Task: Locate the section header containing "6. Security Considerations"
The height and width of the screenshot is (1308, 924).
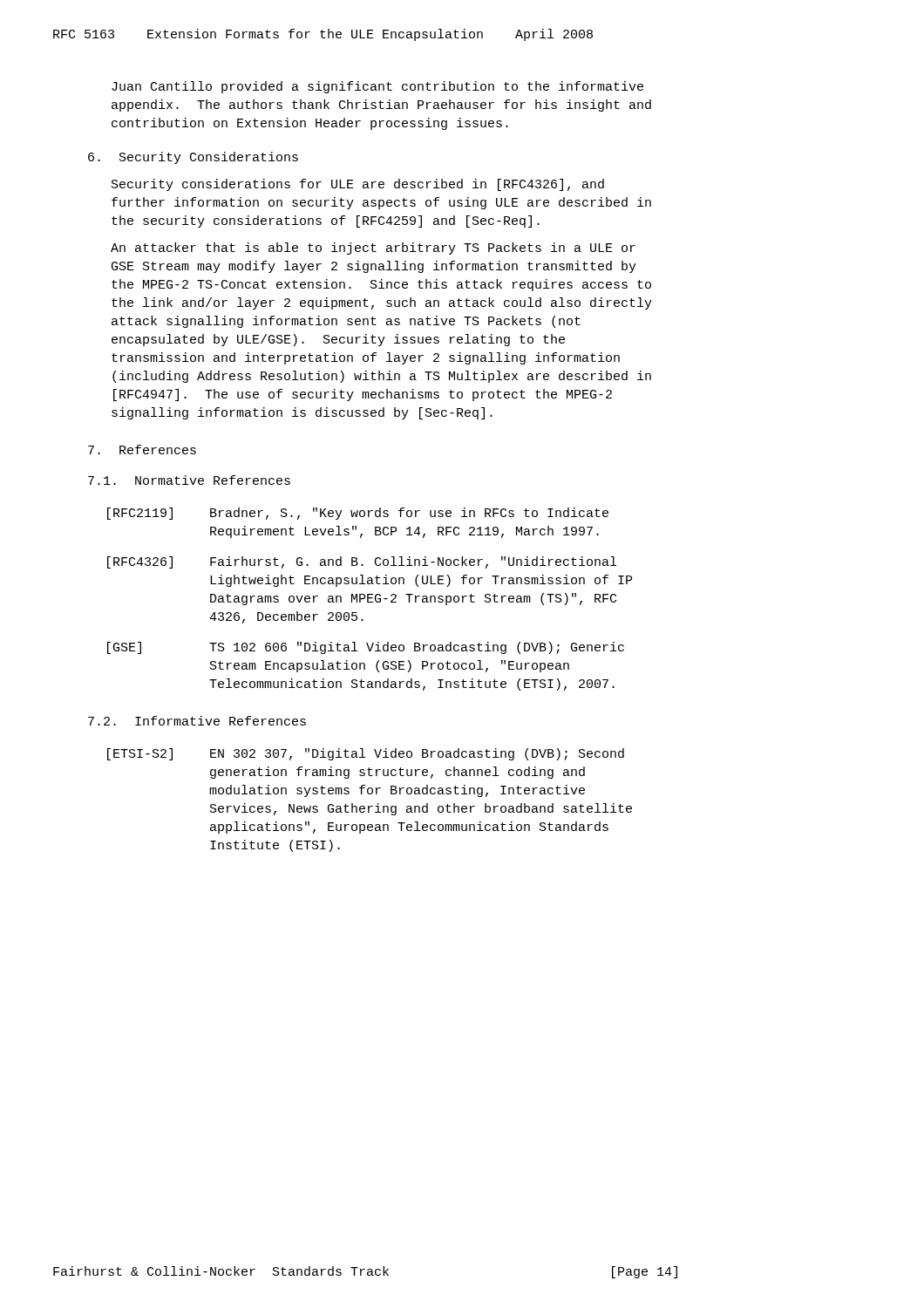Action: pos(193,158)
